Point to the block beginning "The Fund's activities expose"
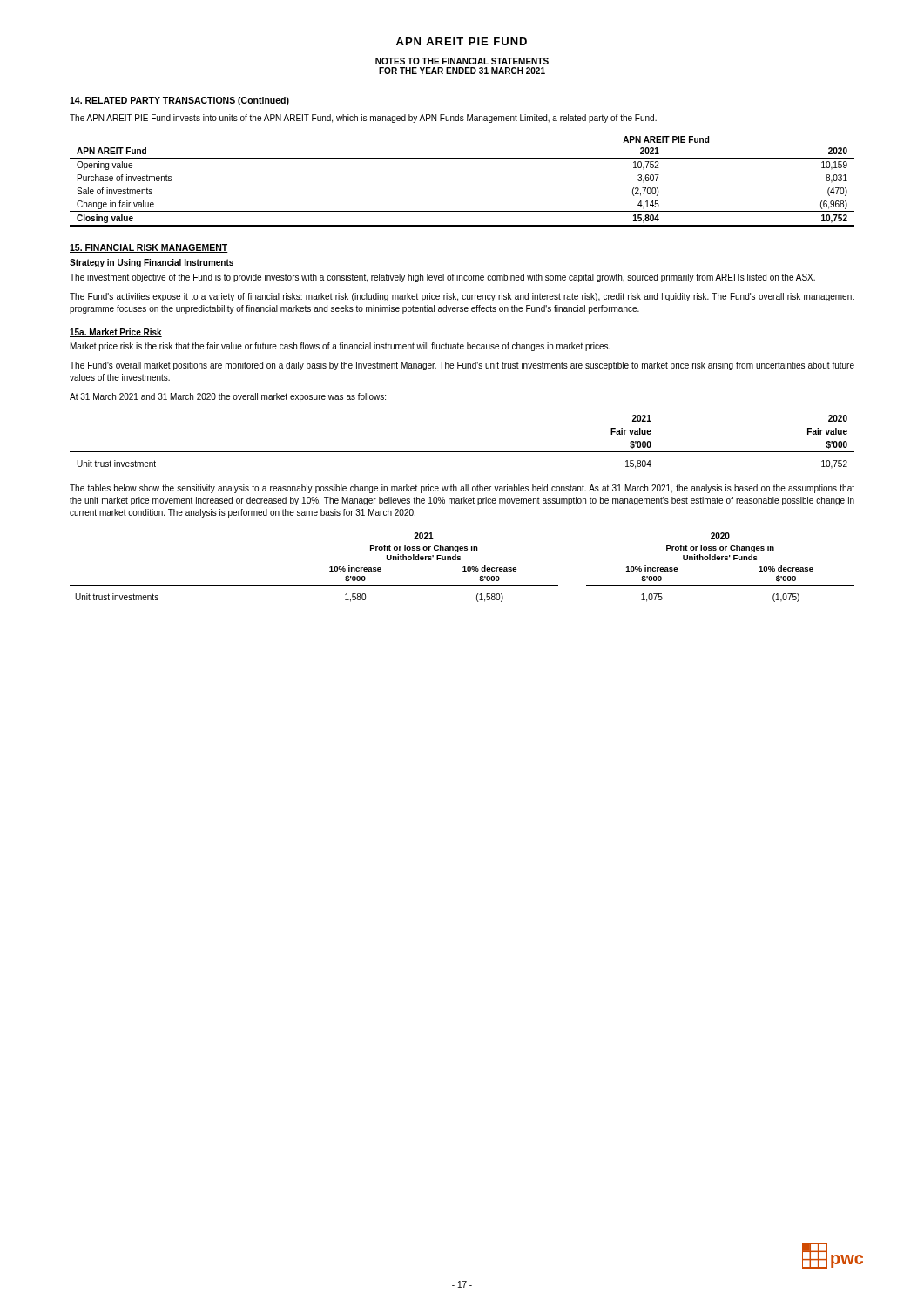The height and width of the screenshot is (1307, 924). click(x=462, y=303)
